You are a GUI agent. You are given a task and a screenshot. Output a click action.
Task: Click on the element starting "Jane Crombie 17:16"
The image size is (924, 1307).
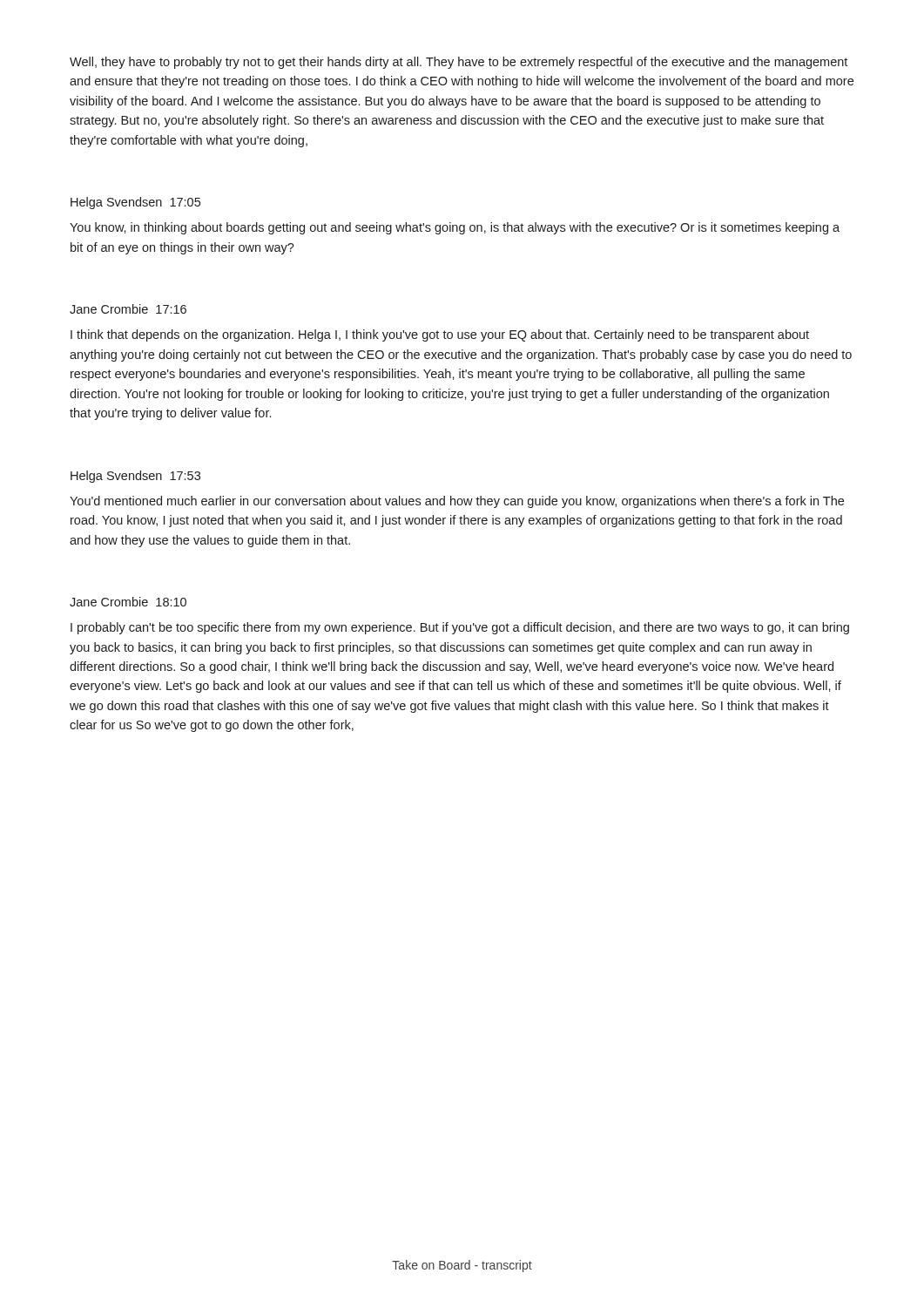(128, 310)
